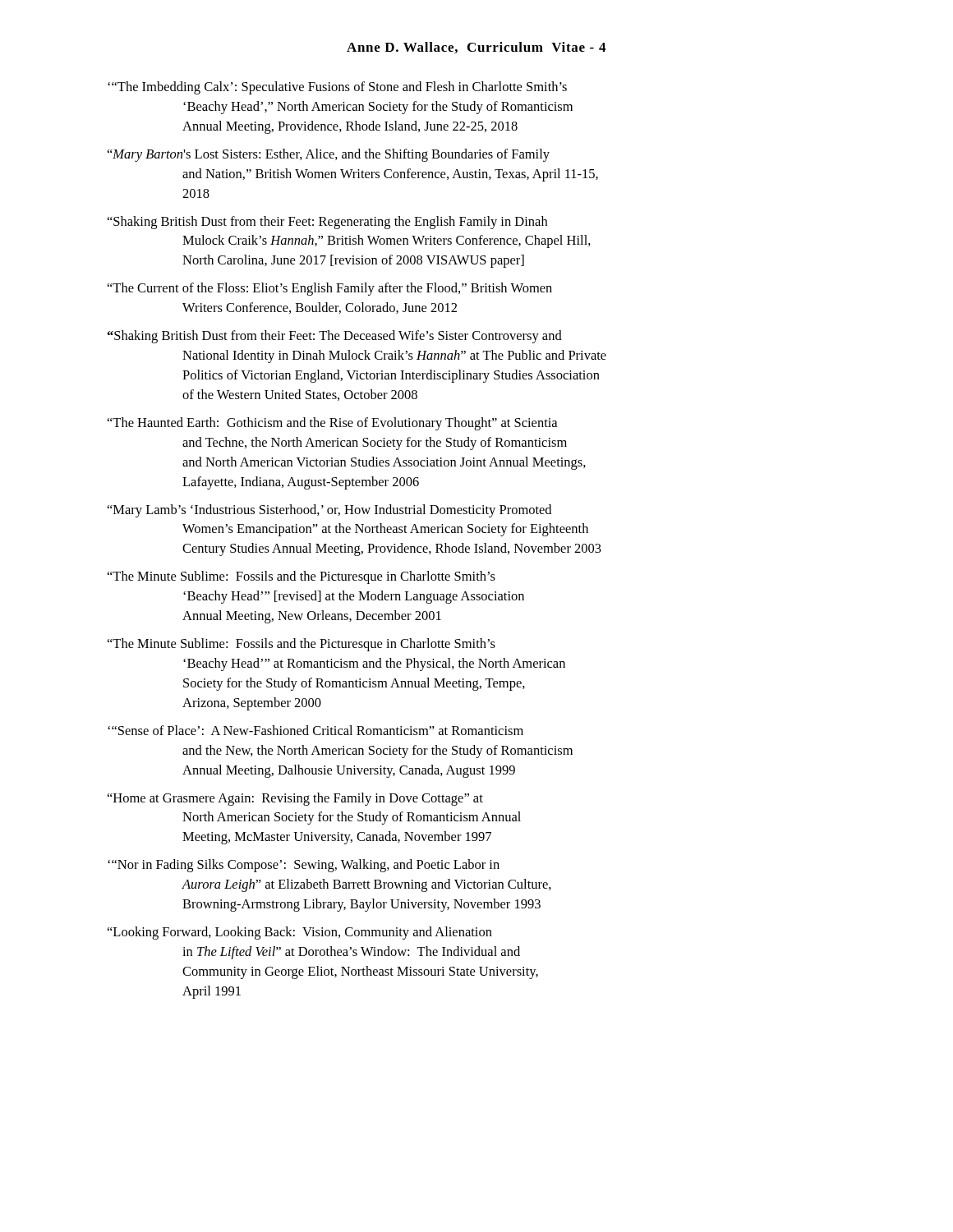Locate the list item containing "‘“Sense of Place’: A"

click(476, 751)
